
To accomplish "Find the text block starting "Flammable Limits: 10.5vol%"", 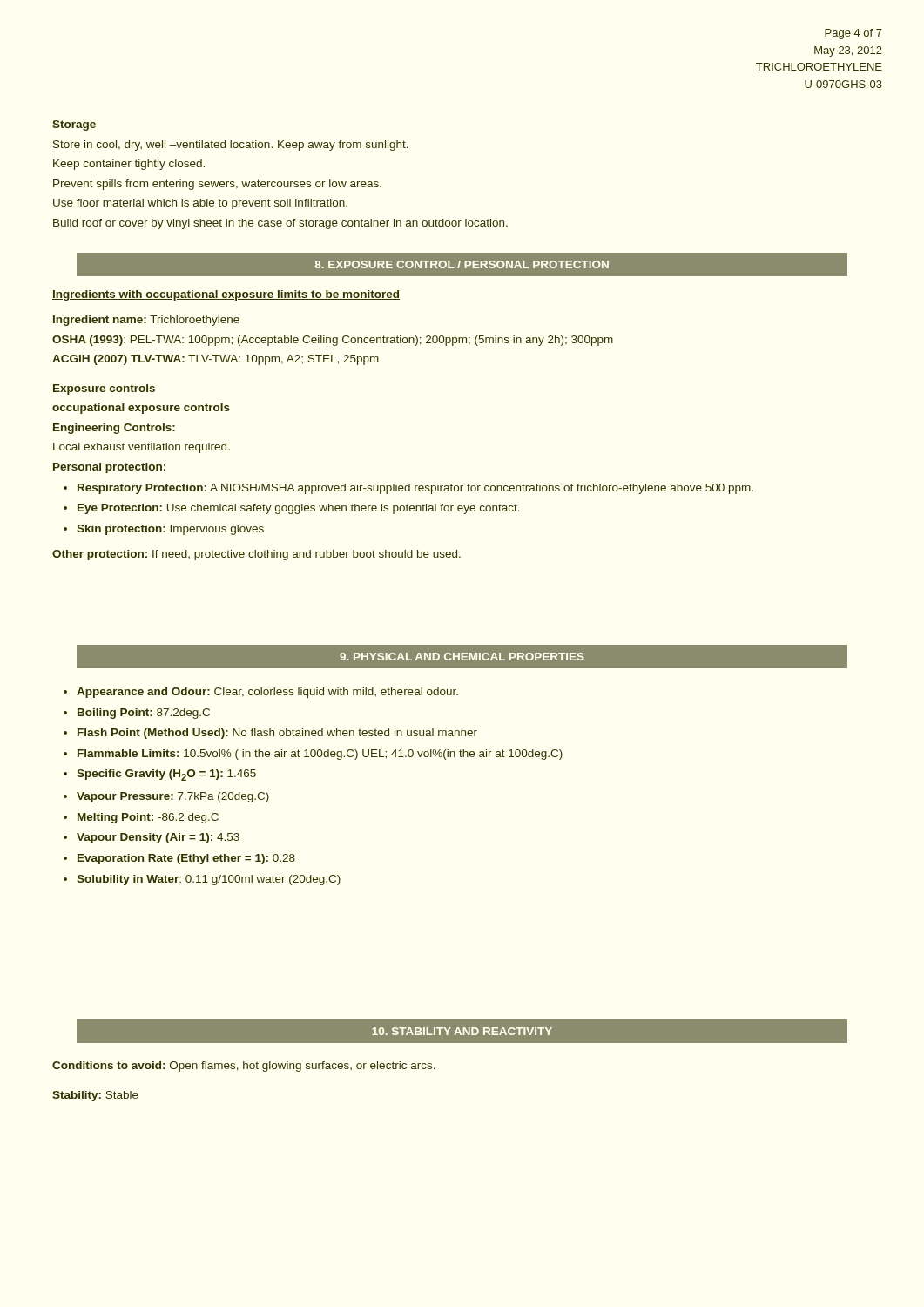I will [x=320, y=753].
